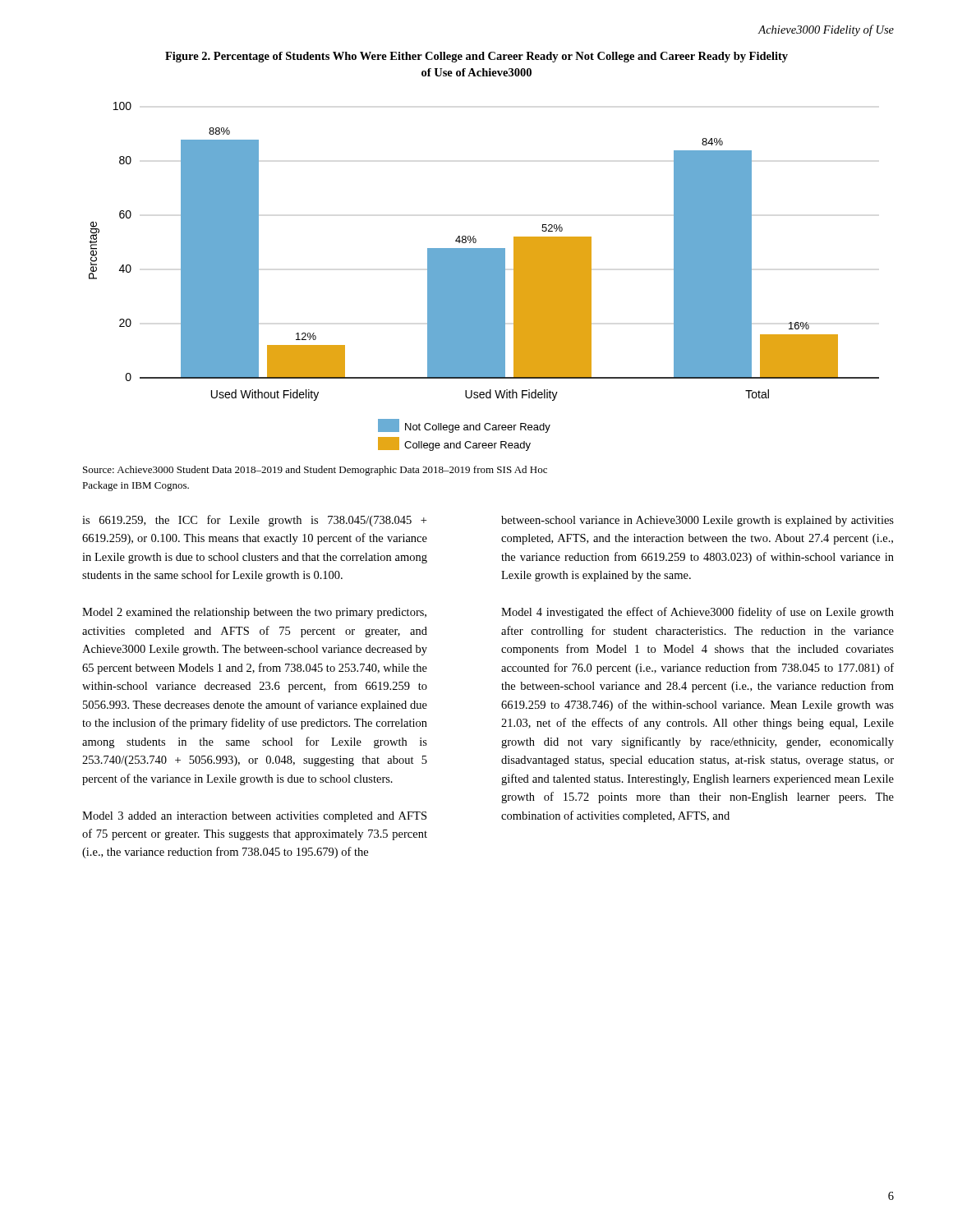Select the region starting "Source: Achieve3000 Student Data 2018–2019 and"
953x1232 pixels.
tap(315, 477)
